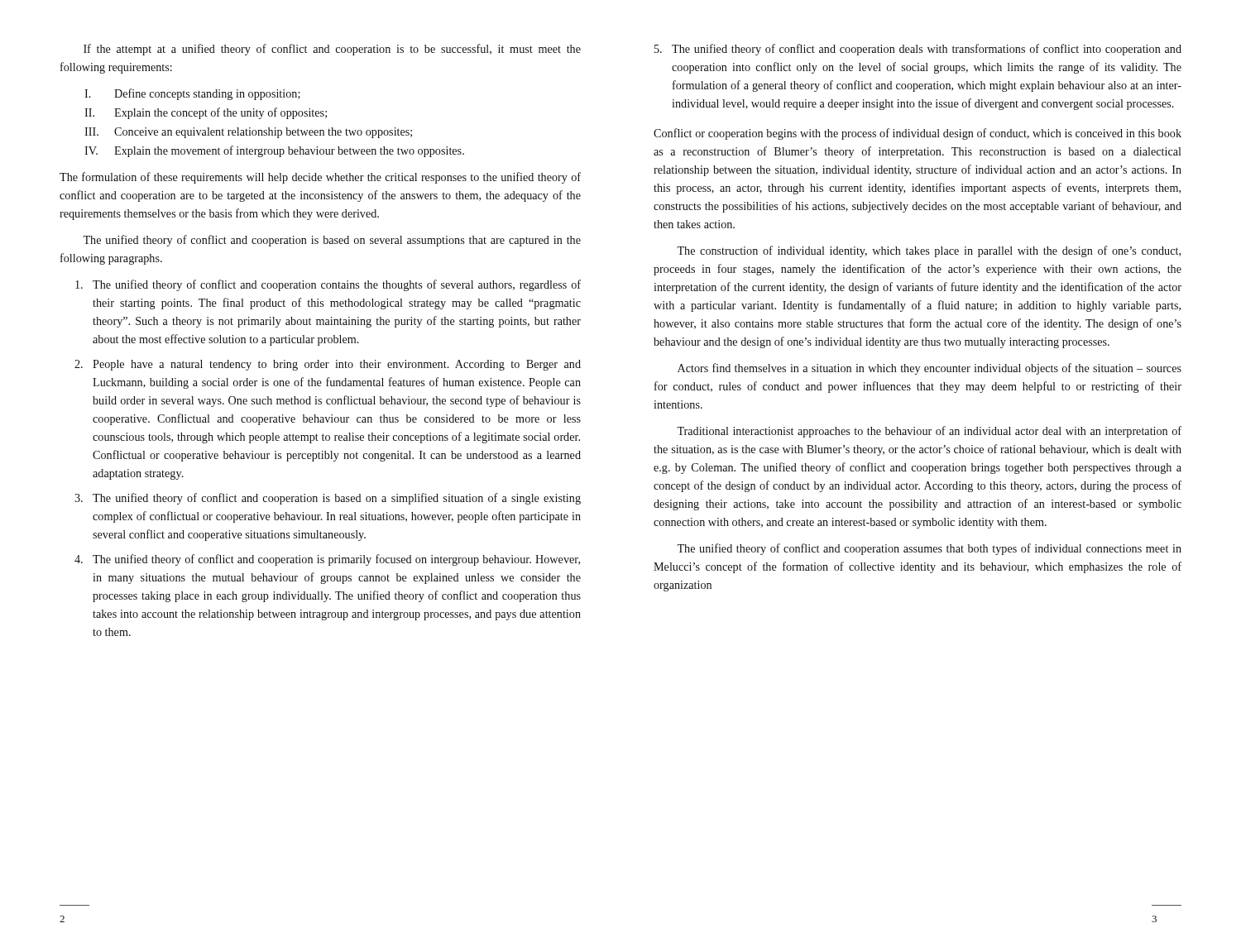
Task: Select the list item containing "III.Conceive an equivalent relationship between the two opposites;"
Action: [x=320, y=132]
